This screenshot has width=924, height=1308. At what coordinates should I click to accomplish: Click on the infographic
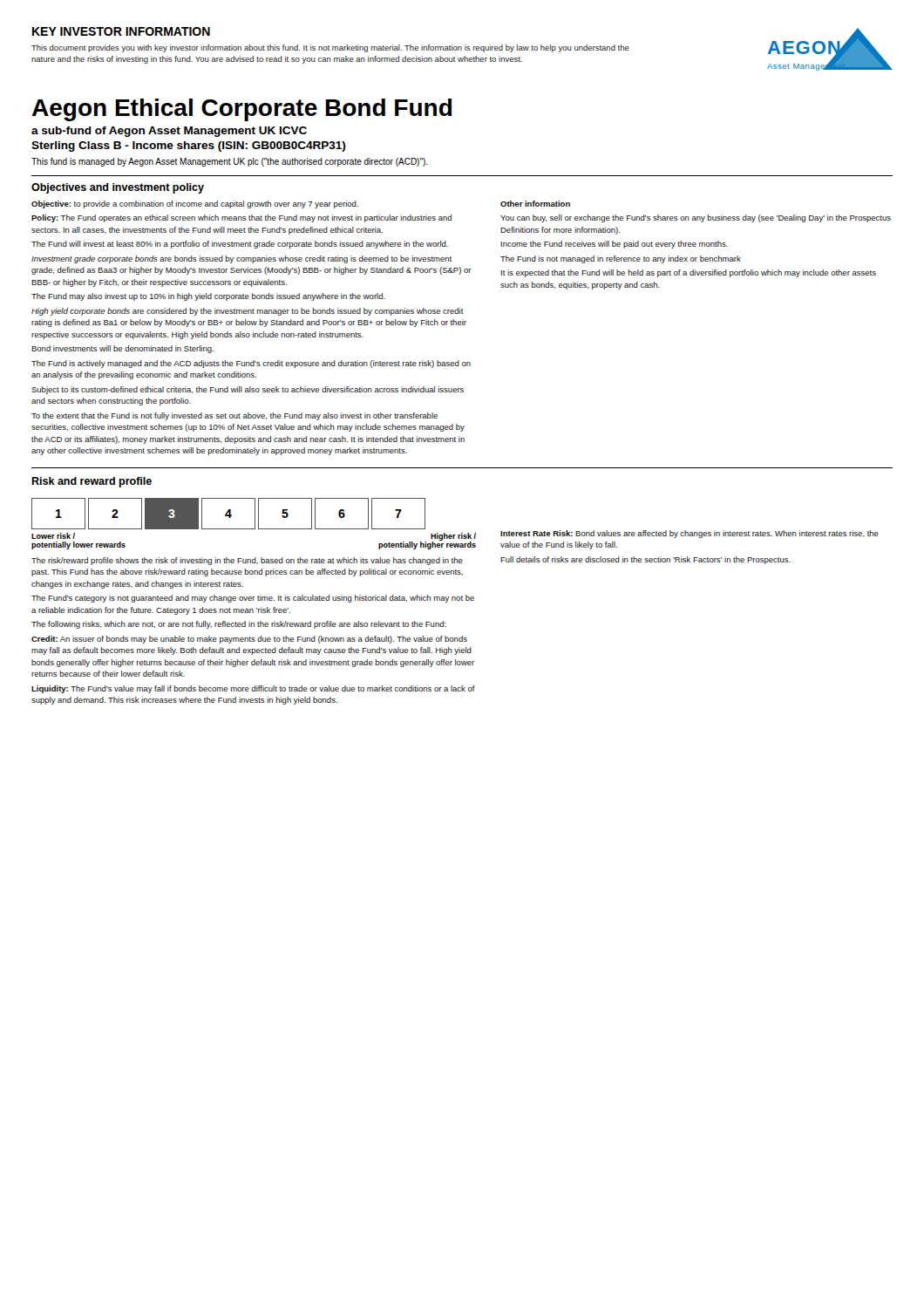(x=254, y=523)
